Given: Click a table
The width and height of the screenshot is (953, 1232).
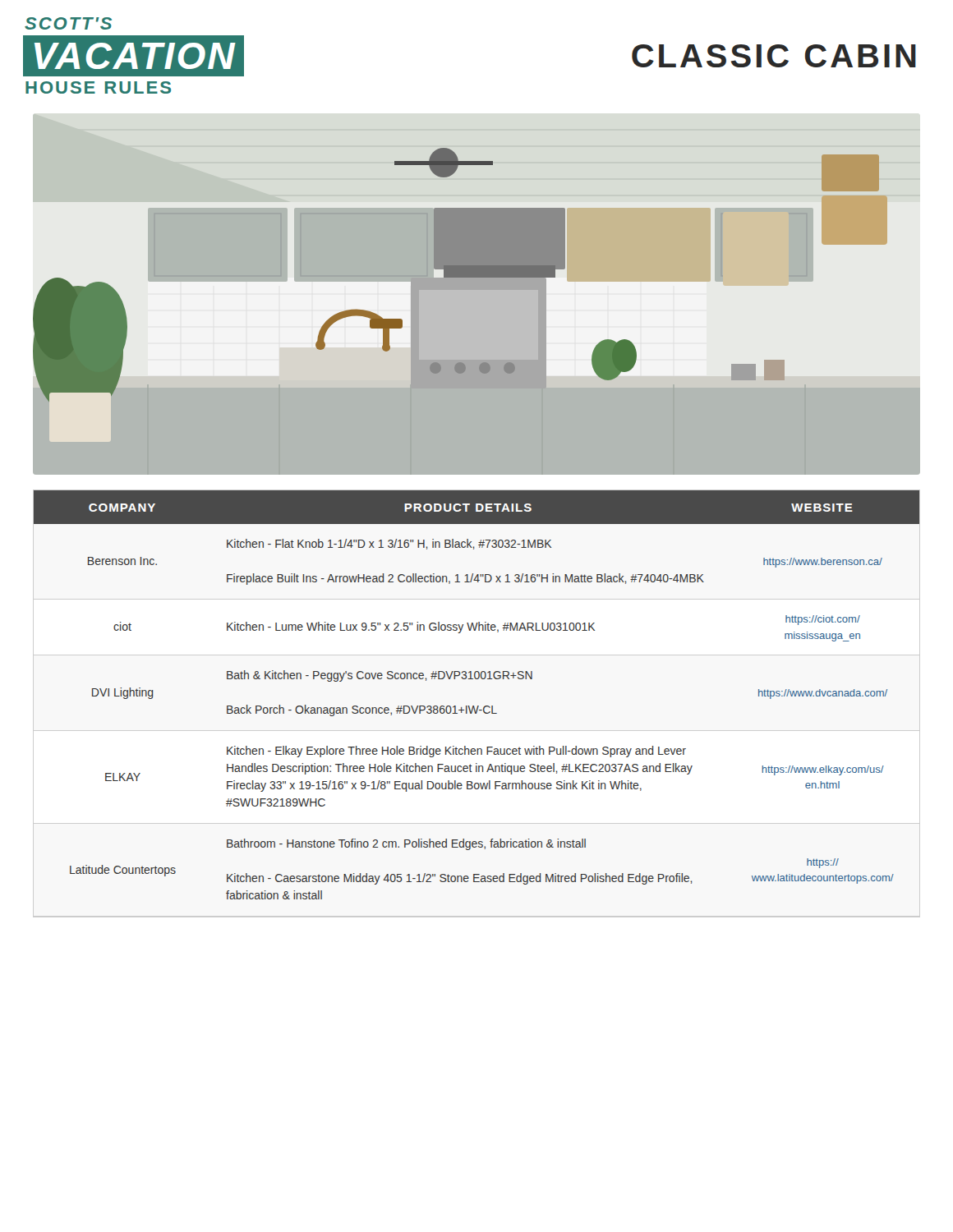Looking at the screenshot, I should tap(476, 703).
